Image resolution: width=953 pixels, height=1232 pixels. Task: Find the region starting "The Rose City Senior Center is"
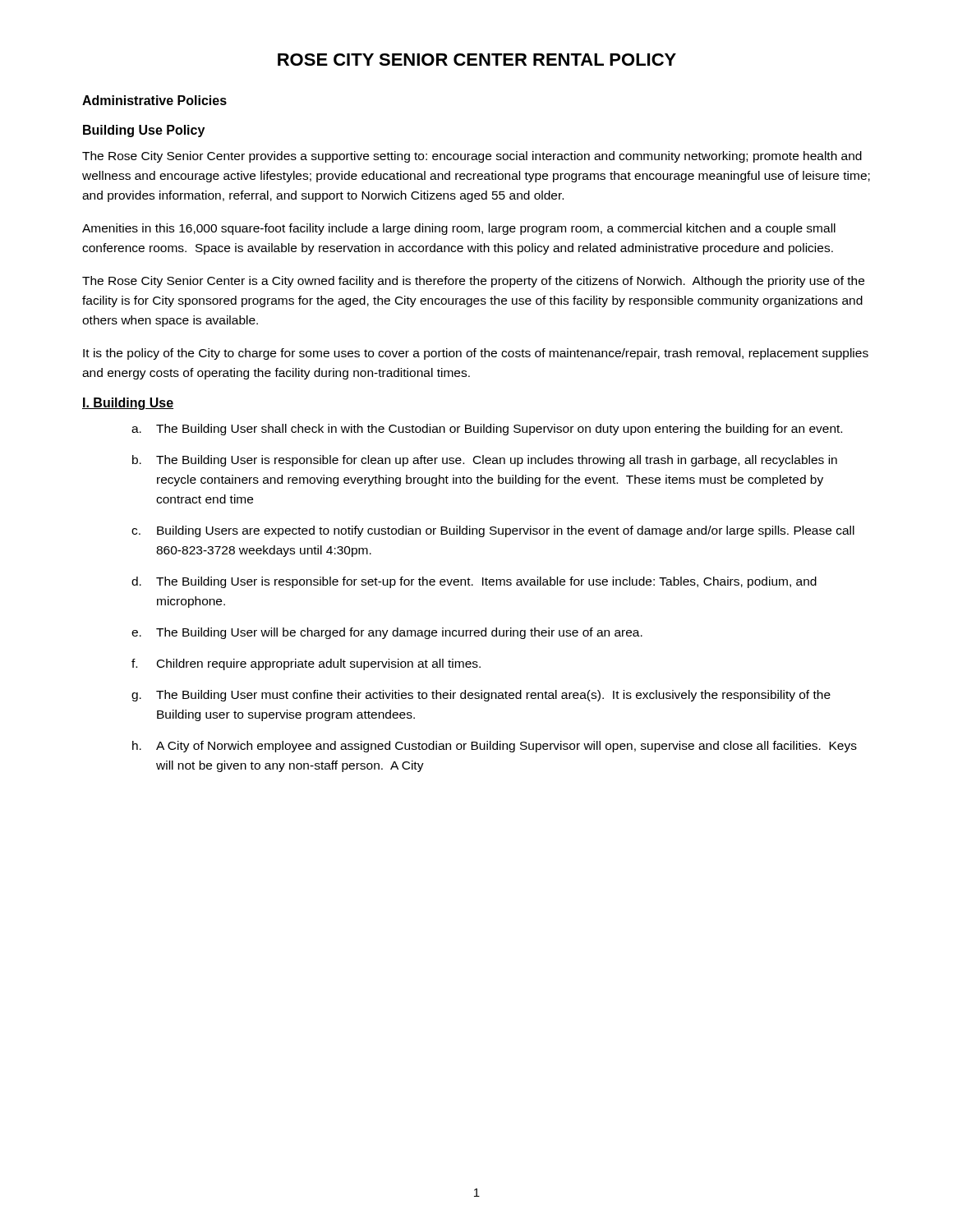tap(474, 300)
